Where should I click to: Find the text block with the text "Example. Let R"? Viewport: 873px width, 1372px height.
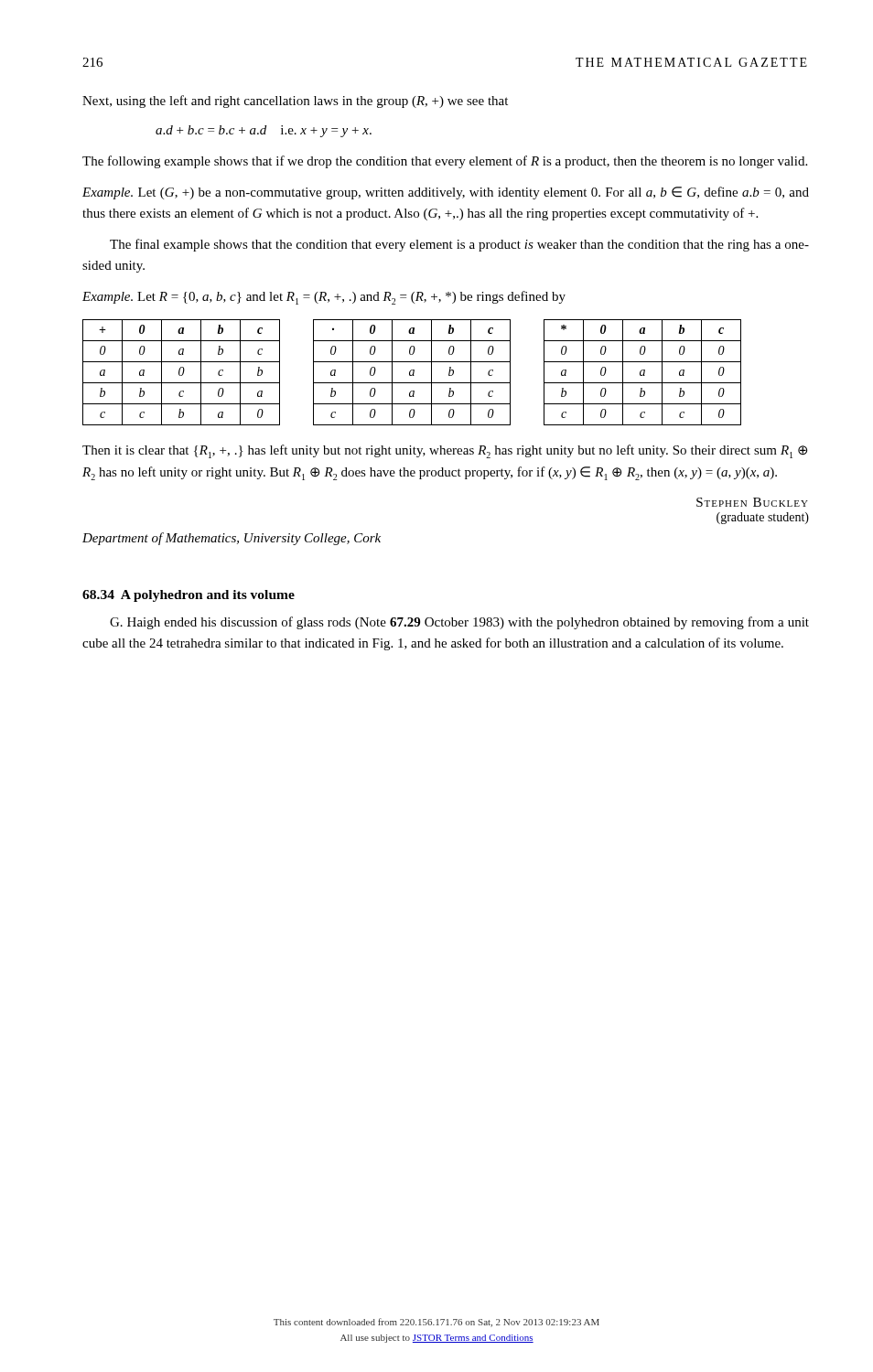[446, 297]
